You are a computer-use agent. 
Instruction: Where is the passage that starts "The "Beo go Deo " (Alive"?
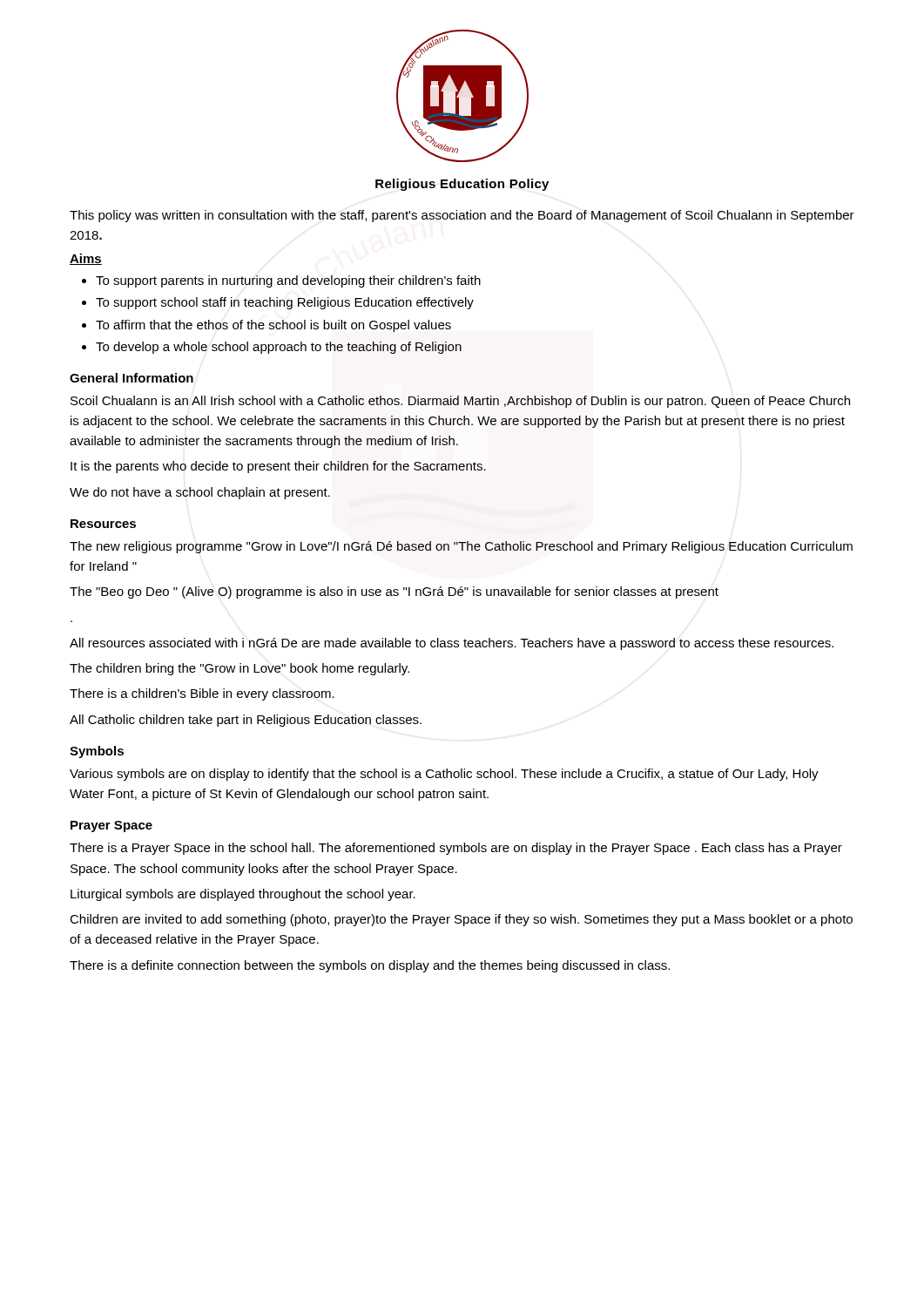[x=394, y=591]
